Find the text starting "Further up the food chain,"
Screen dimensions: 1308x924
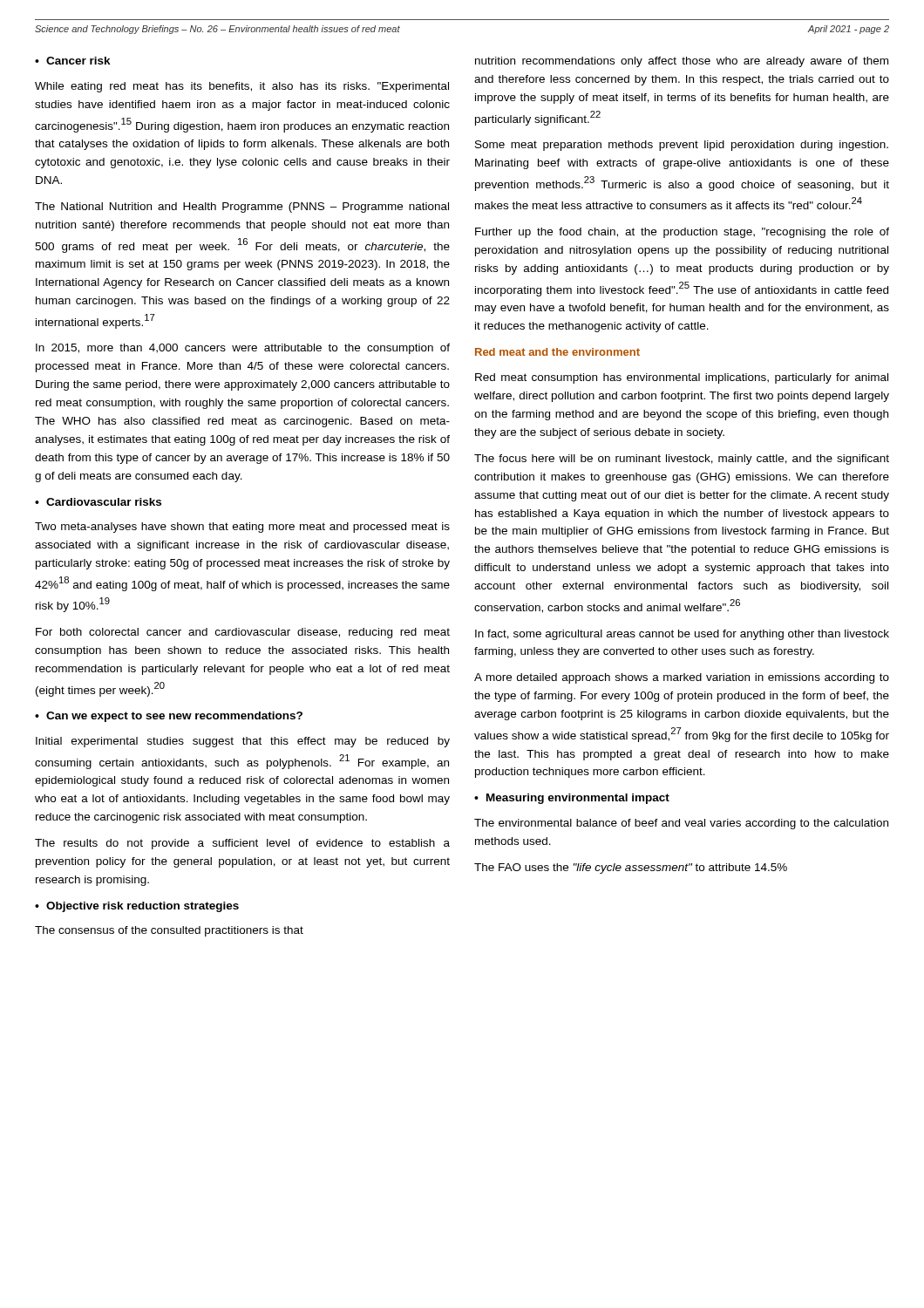click(x=682, y=279)
